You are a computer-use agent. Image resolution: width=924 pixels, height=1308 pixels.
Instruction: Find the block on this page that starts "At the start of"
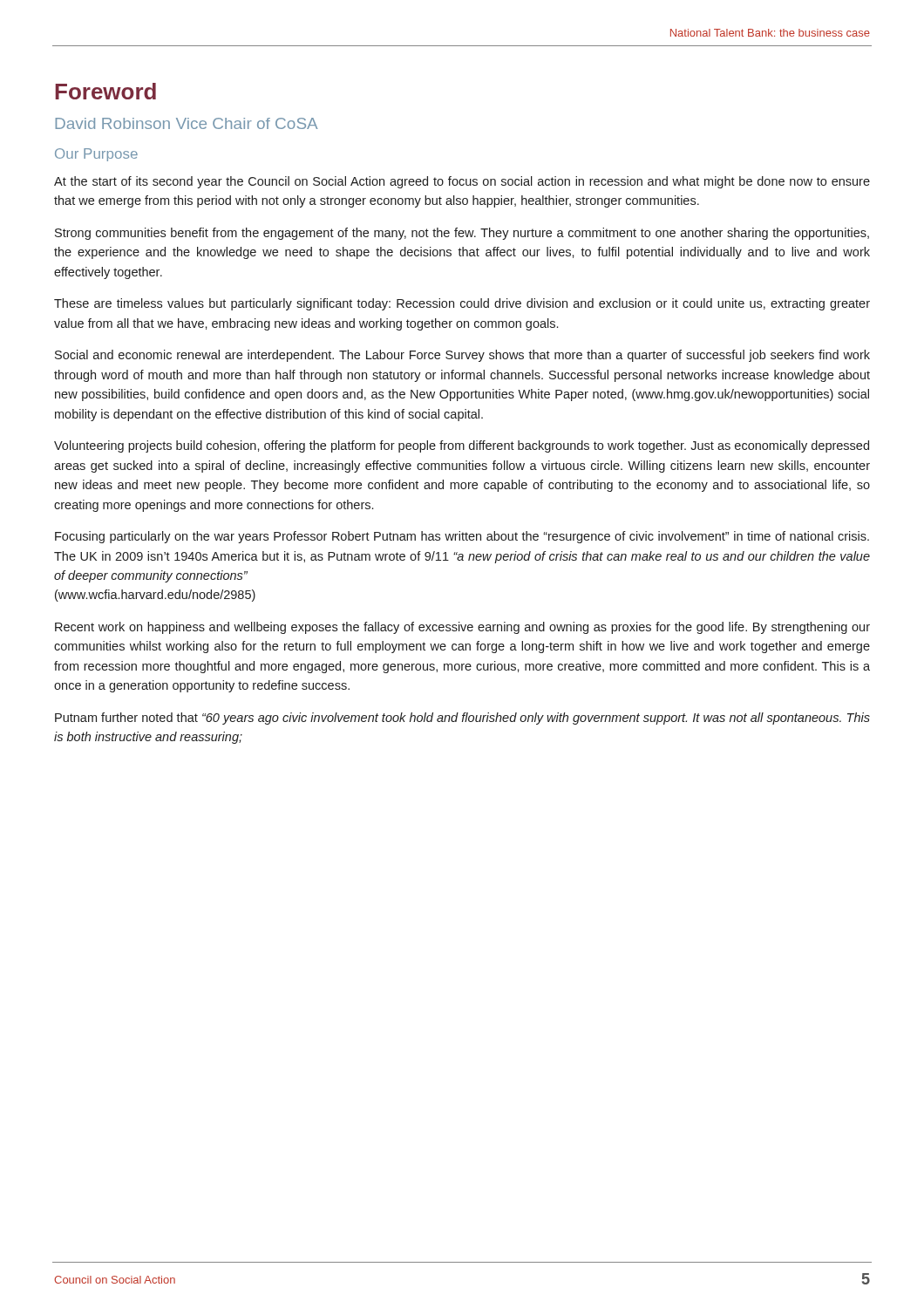pos(462,191)
